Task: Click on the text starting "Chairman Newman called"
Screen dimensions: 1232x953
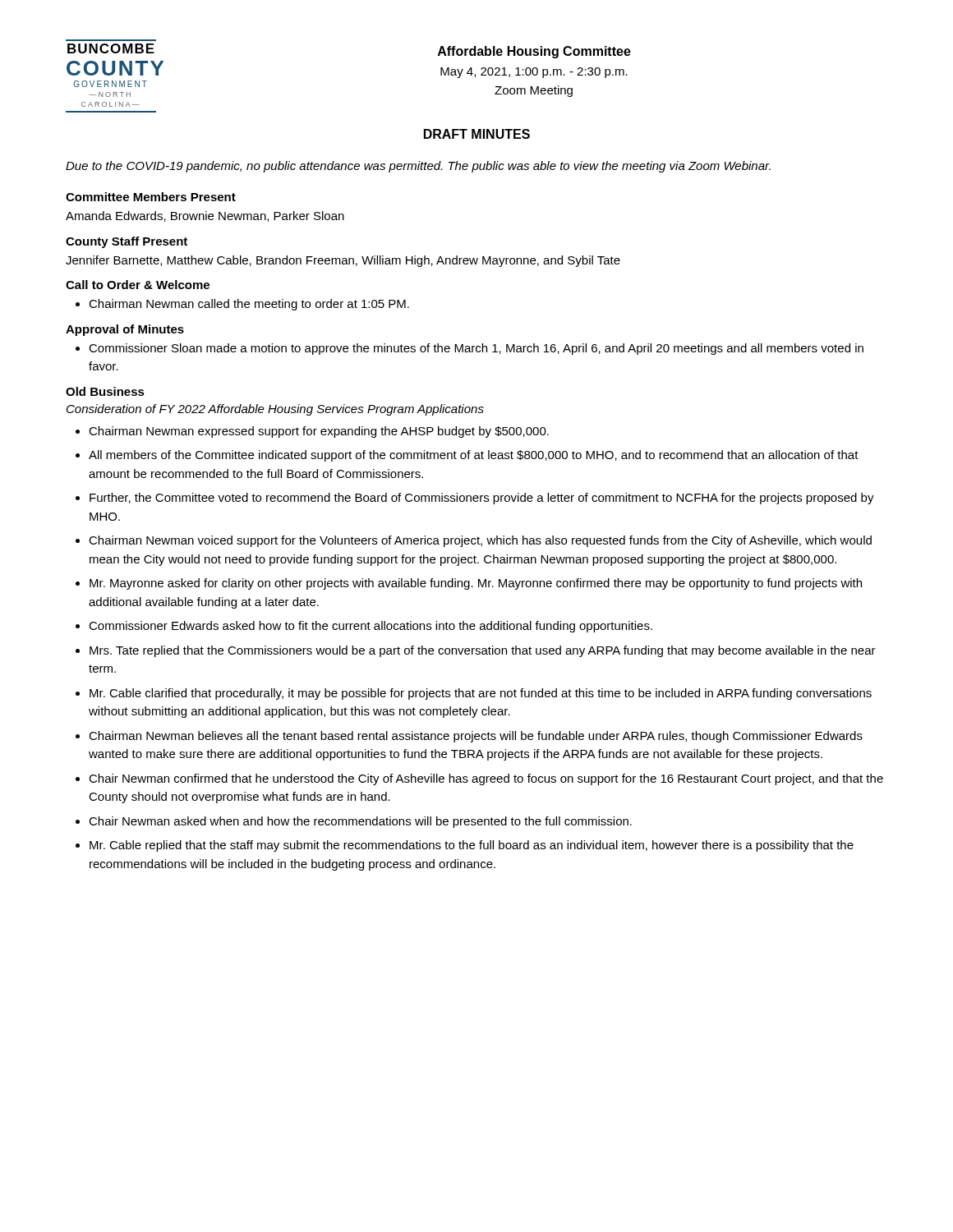Action: click(x=249, y=304)
